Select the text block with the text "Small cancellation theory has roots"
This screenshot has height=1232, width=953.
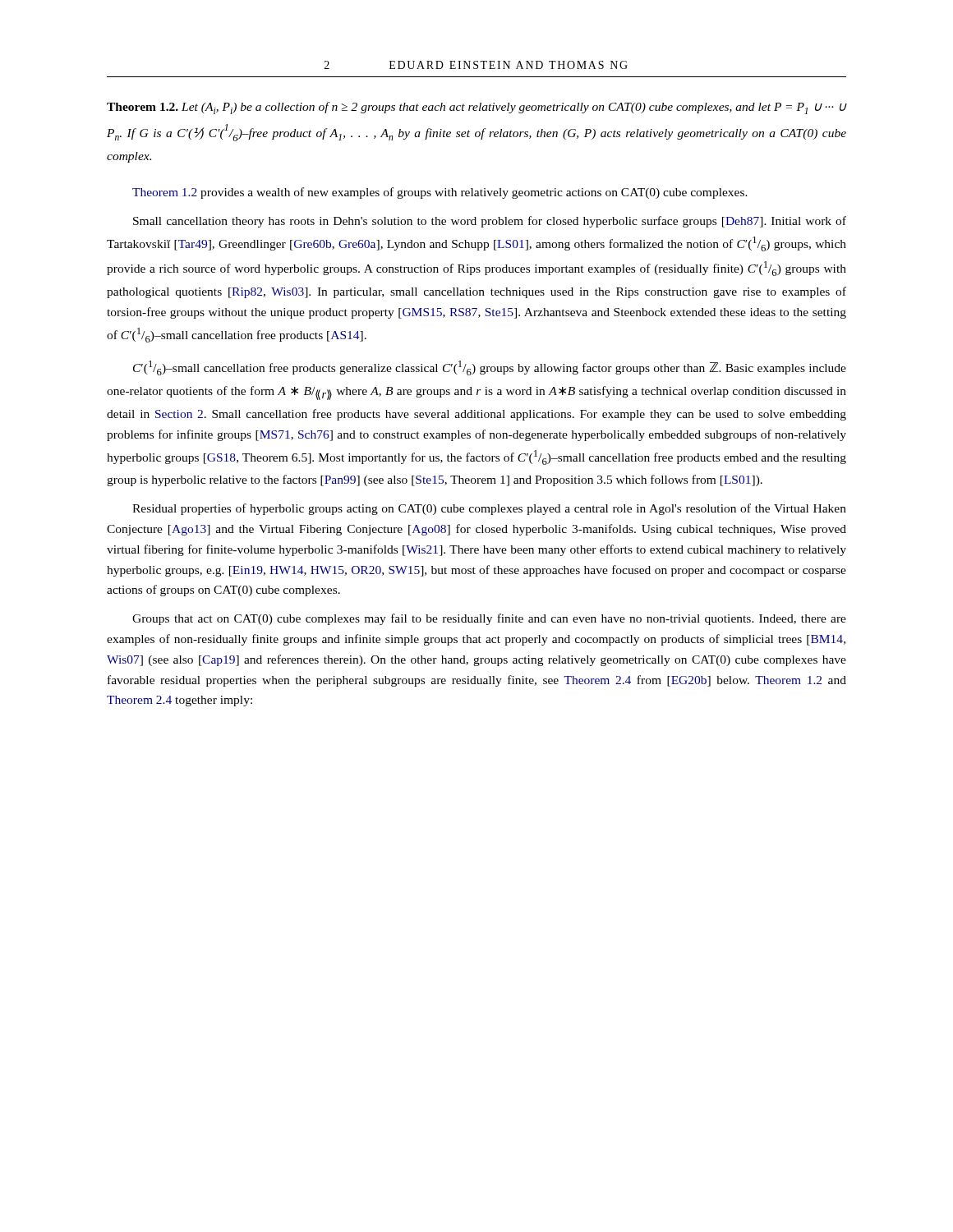(x=476, y=279)
